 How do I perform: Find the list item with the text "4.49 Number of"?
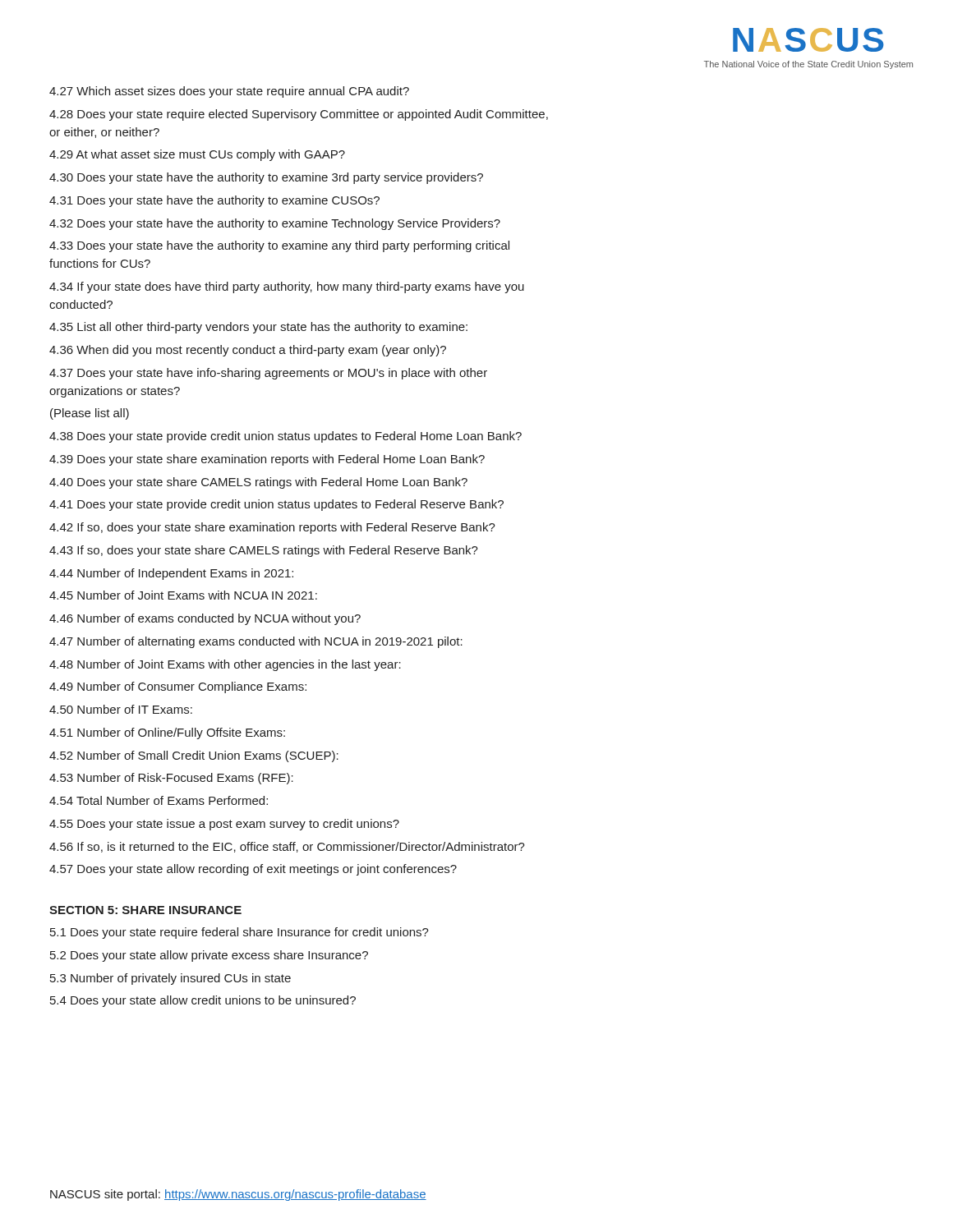coord(178,686)
